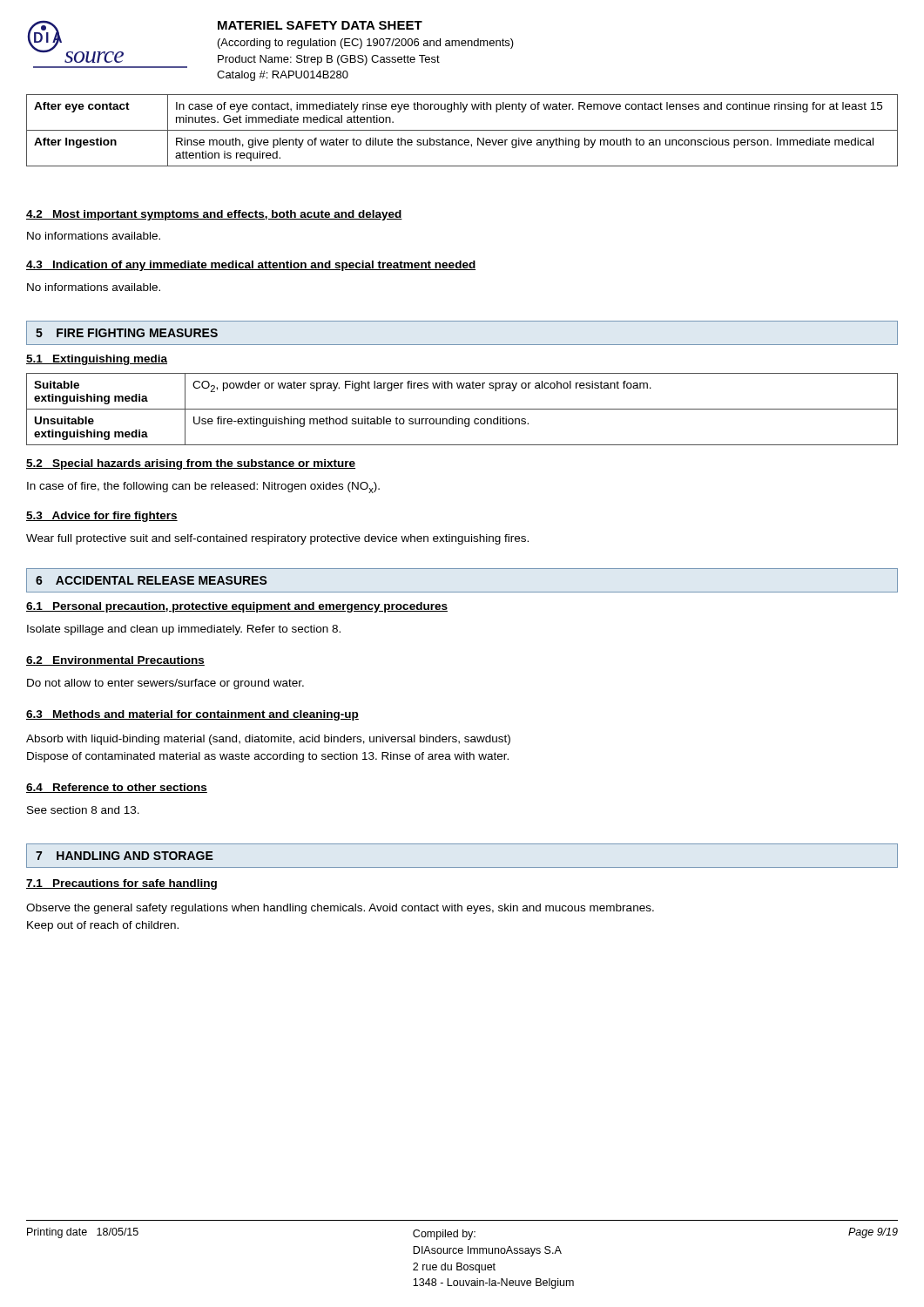Locate the section header that says "7 HANDLING AND STORAGE"
The image size is (924, 1307).
pos(124,856)
